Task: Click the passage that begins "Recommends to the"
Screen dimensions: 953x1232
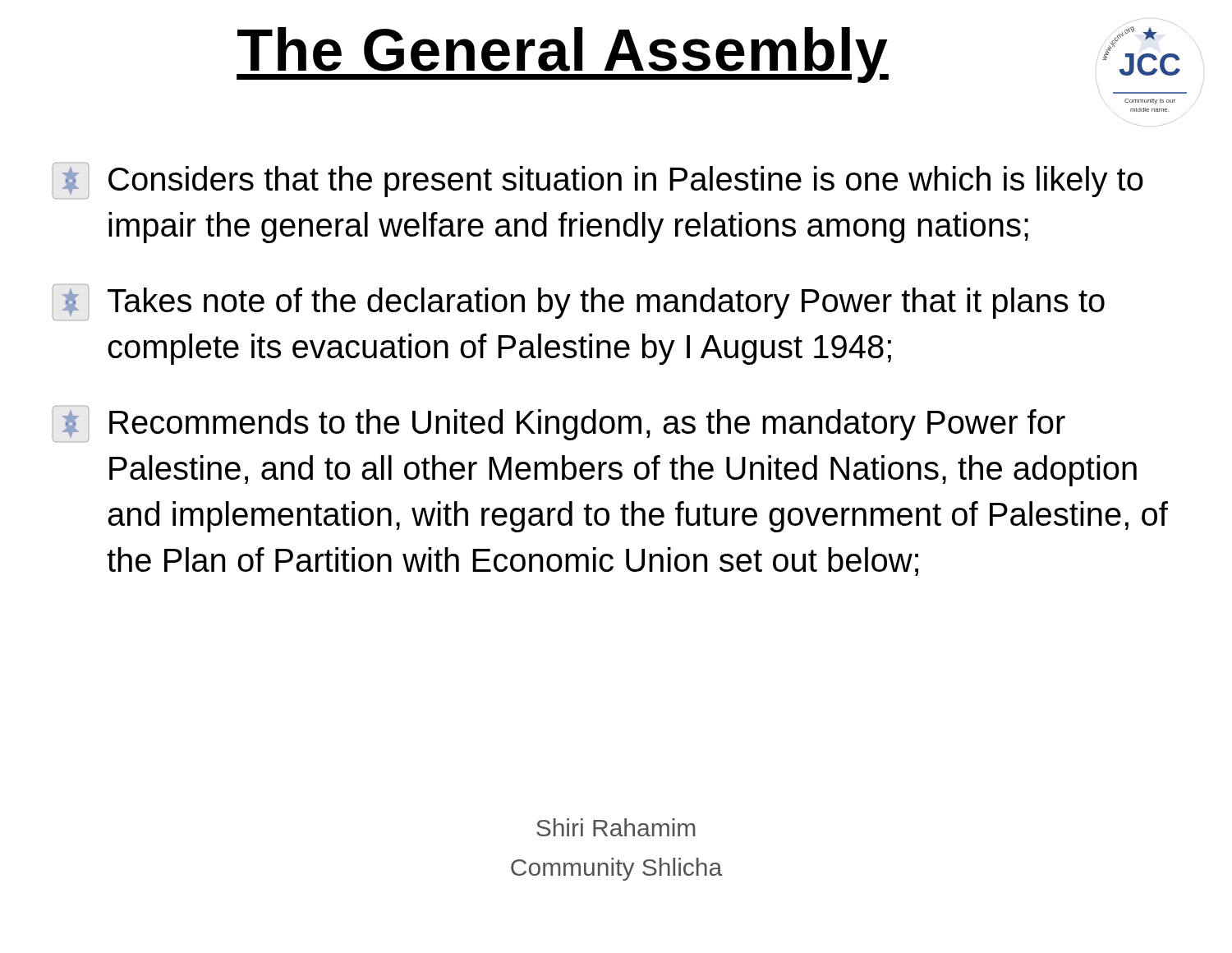Action: coord(616,491)
